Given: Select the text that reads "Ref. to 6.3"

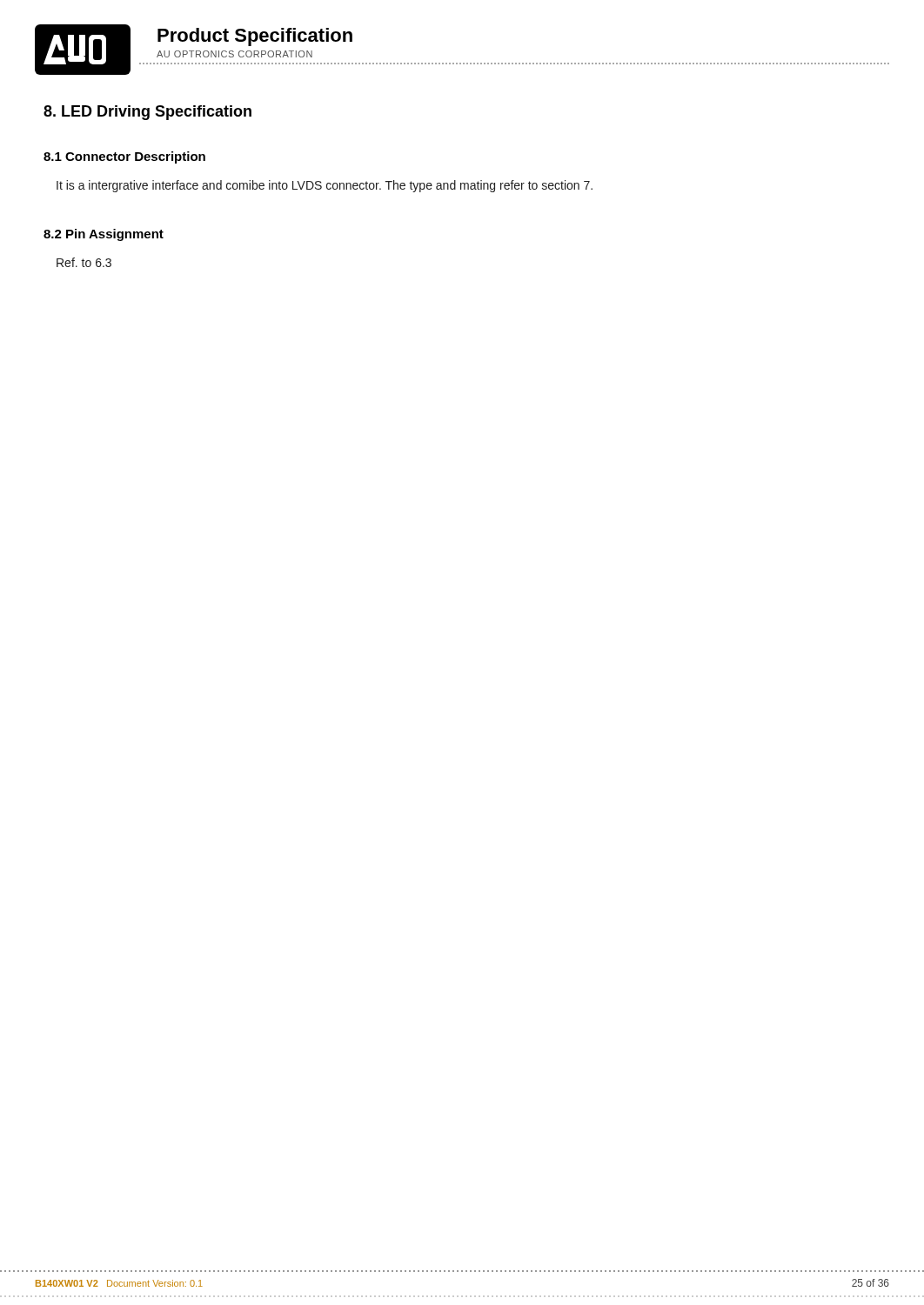Looking at the screenshot, I should pos(84,262).
